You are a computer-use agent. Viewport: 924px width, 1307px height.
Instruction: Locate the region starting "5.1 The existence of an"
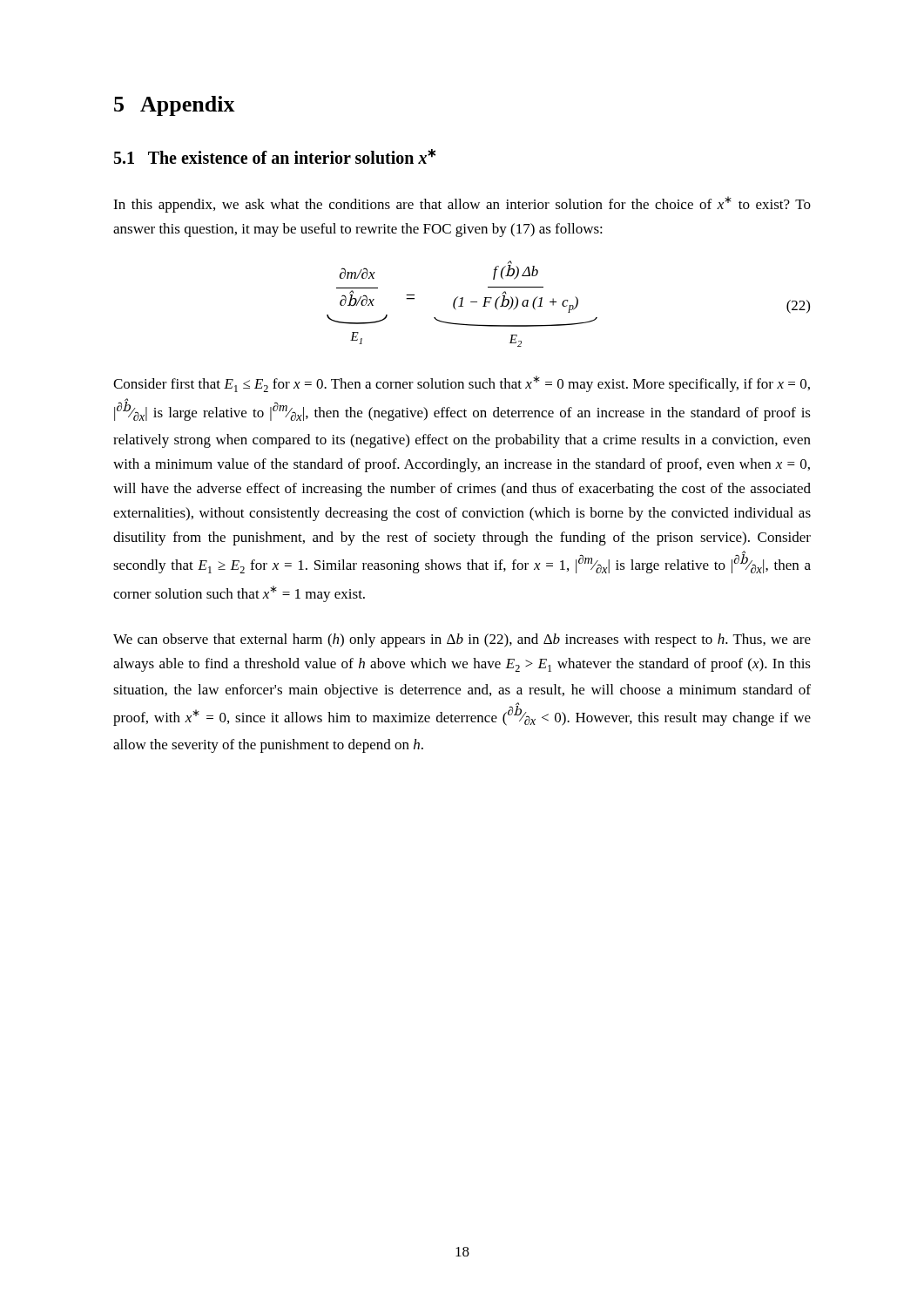tap(275, 157)
